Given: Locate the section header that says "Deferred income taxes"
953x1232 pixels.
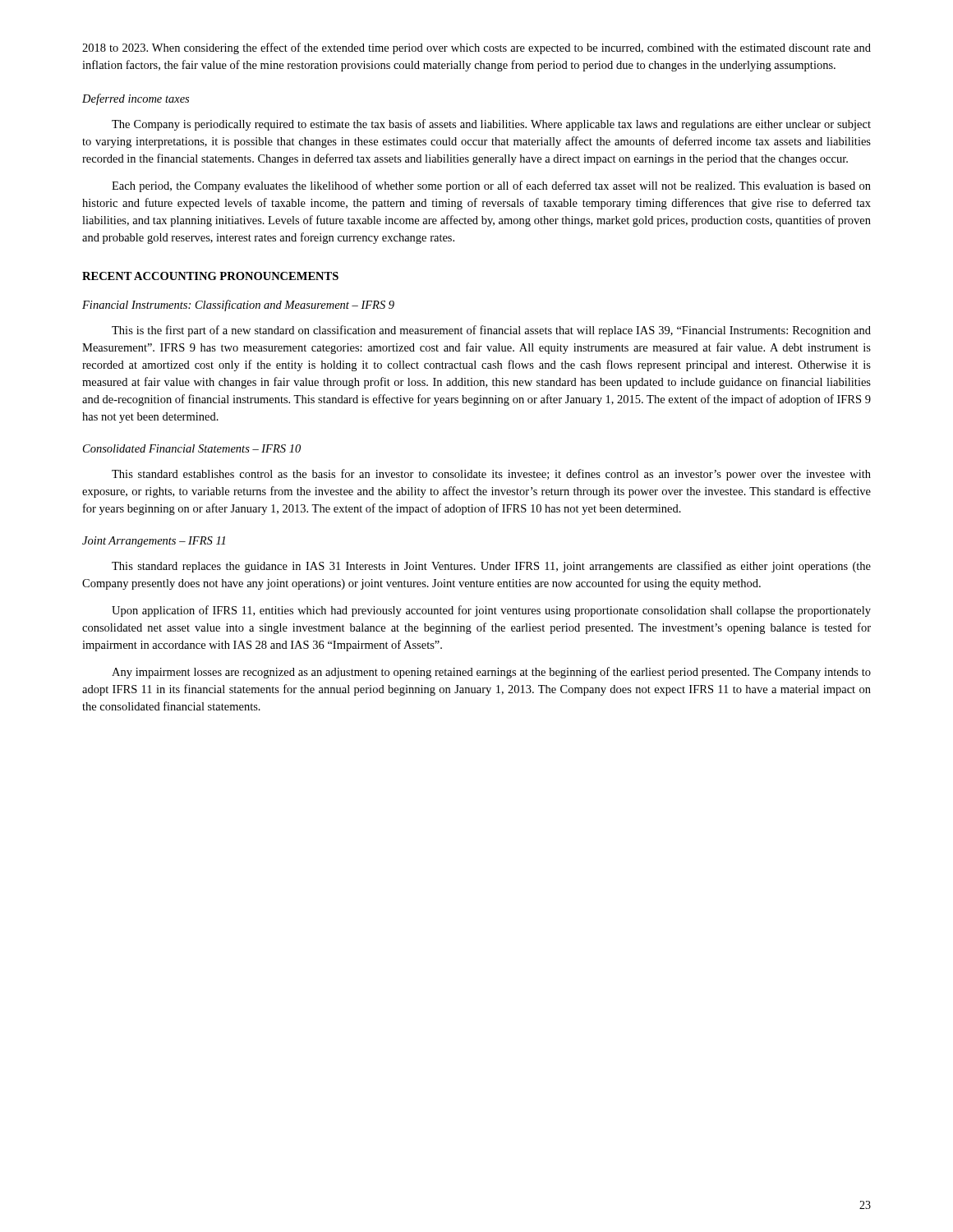Looking at the screenshot, I should [x=136, y=99].
